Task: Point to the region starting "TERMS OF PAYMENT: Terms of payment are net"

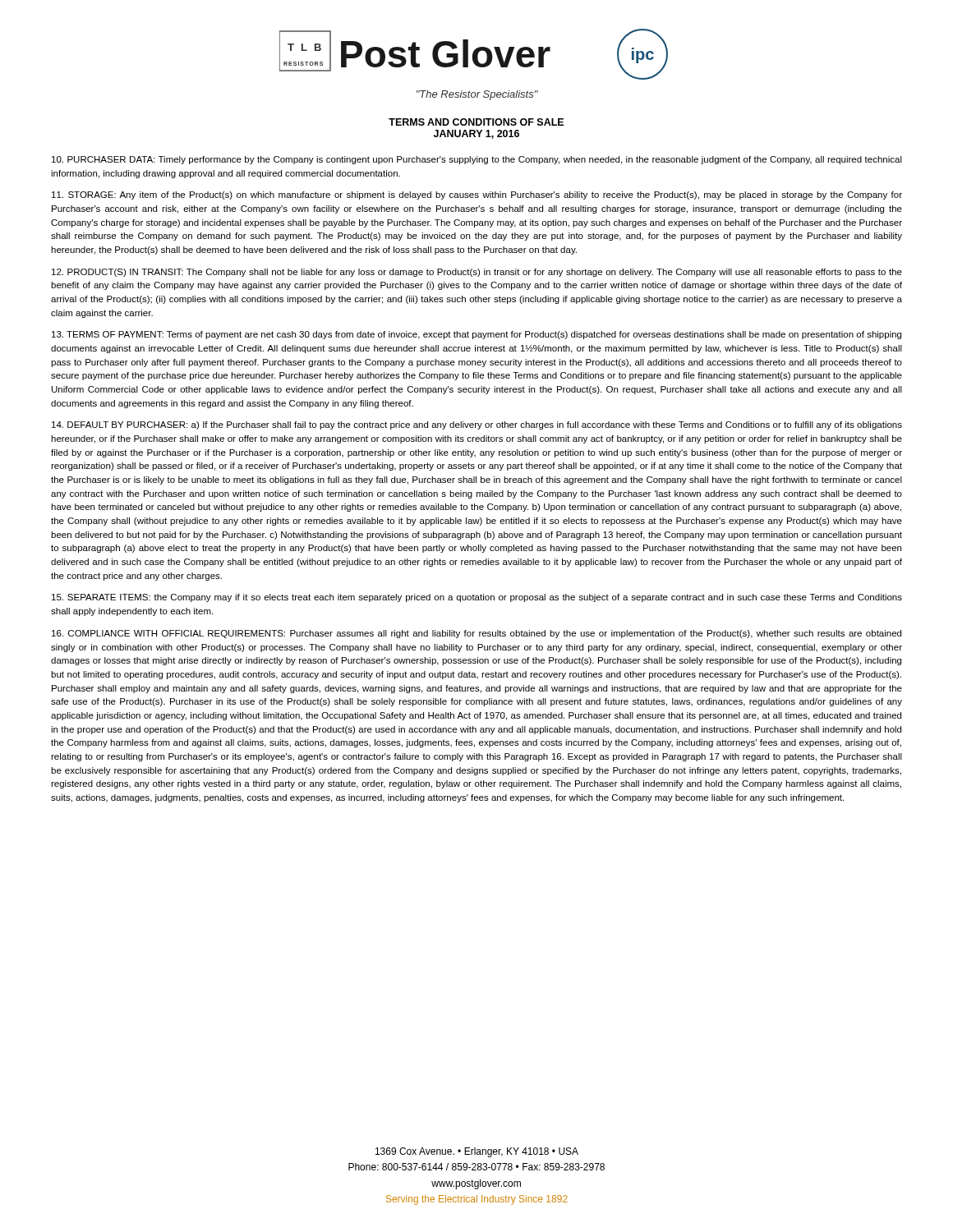Action: 476,369
